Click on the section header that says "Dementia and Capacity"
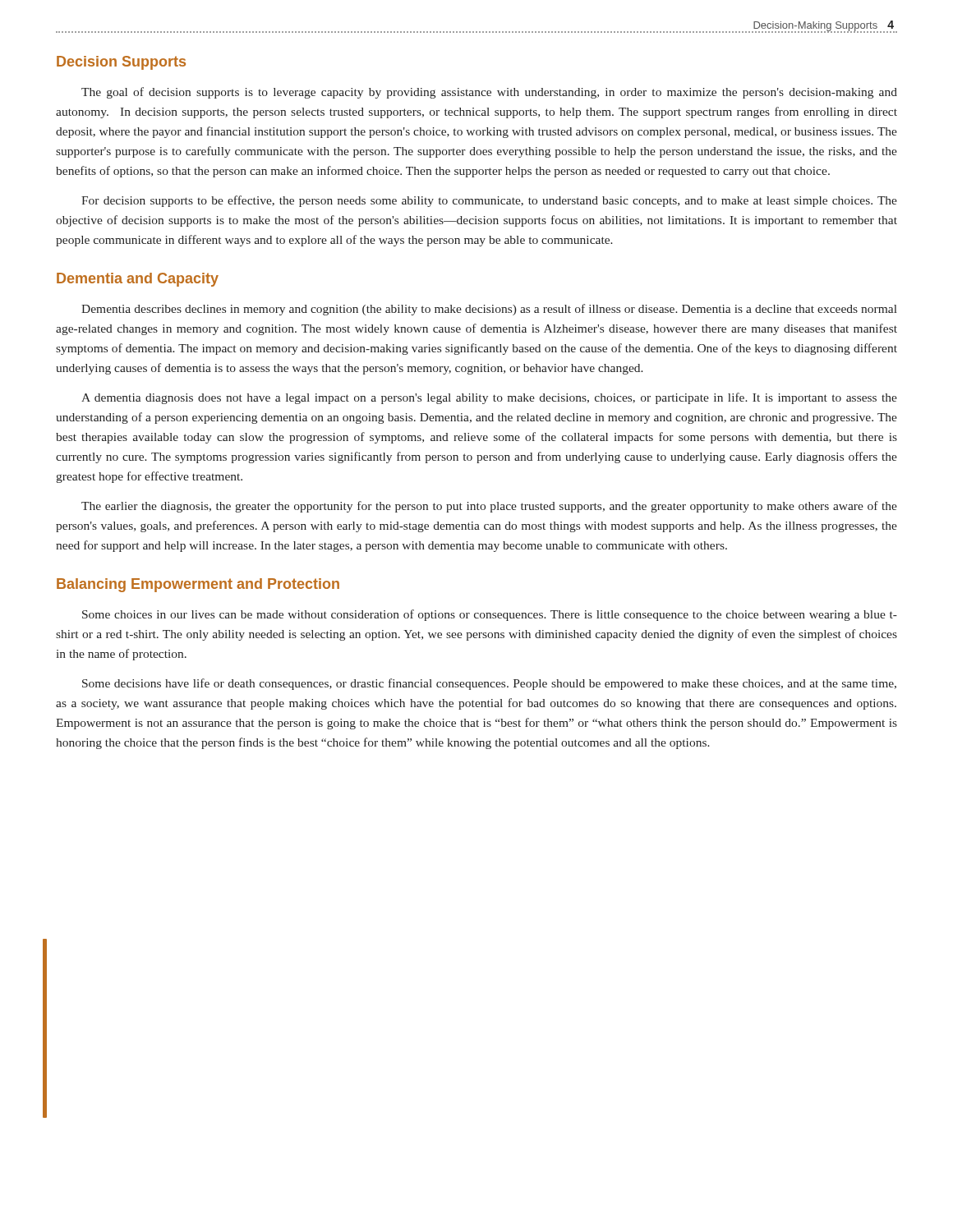The image size is (953, 1232). coord(137,278)
